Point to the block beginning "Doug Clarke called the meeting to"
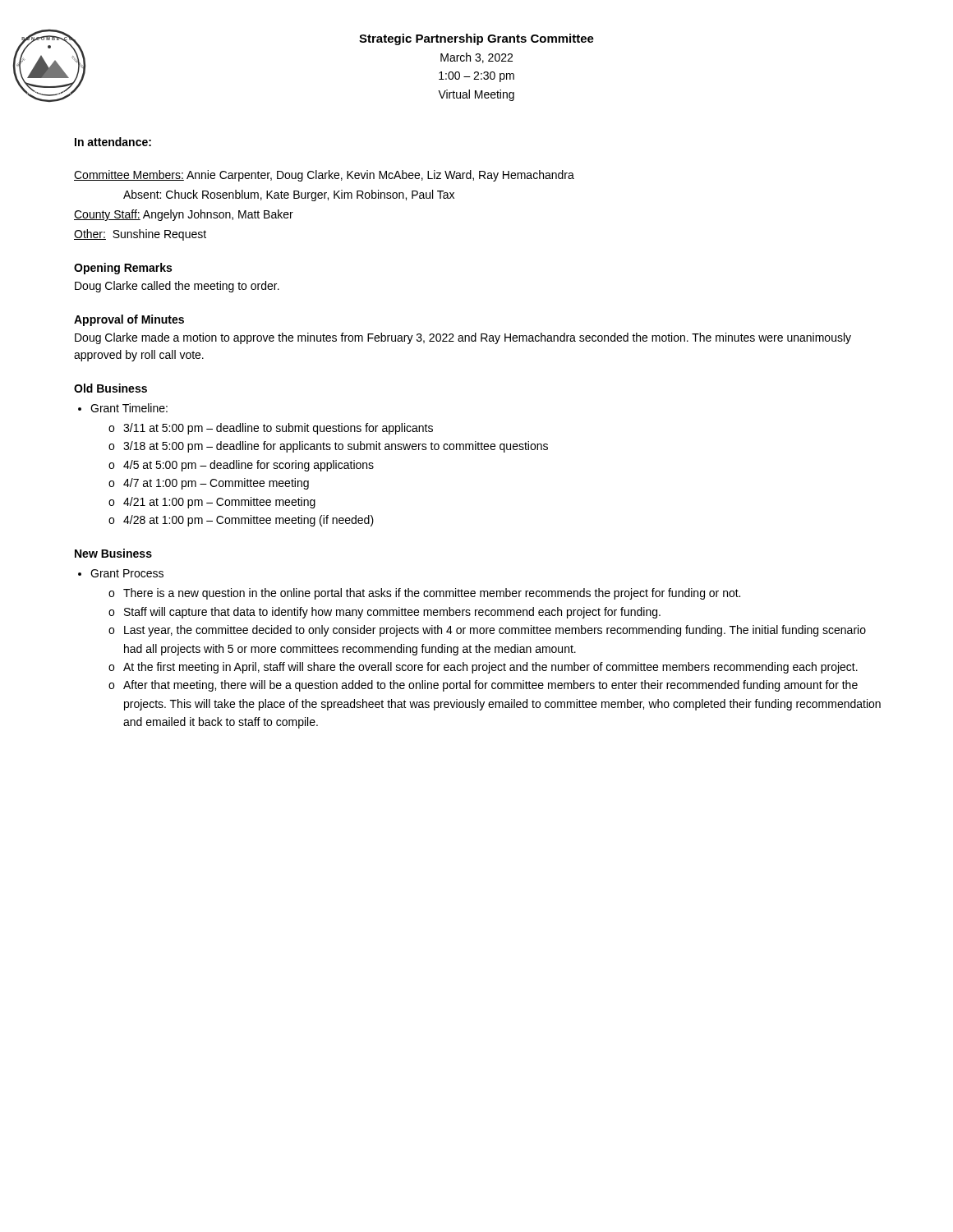 pyautogui.click(x=177, y=287)
